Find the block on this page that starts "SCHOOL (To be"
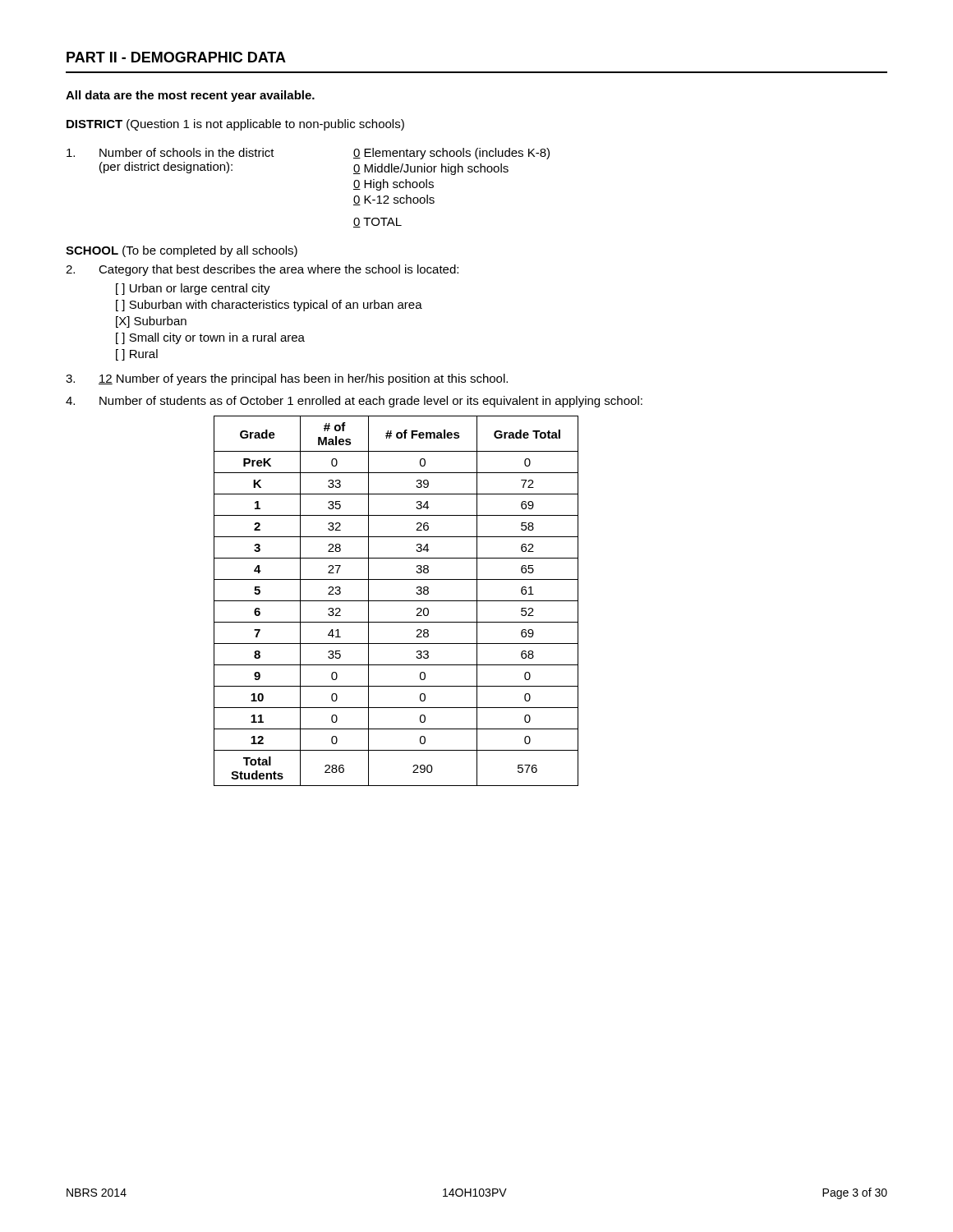The image size is (953, 1232). pos(182,250)
